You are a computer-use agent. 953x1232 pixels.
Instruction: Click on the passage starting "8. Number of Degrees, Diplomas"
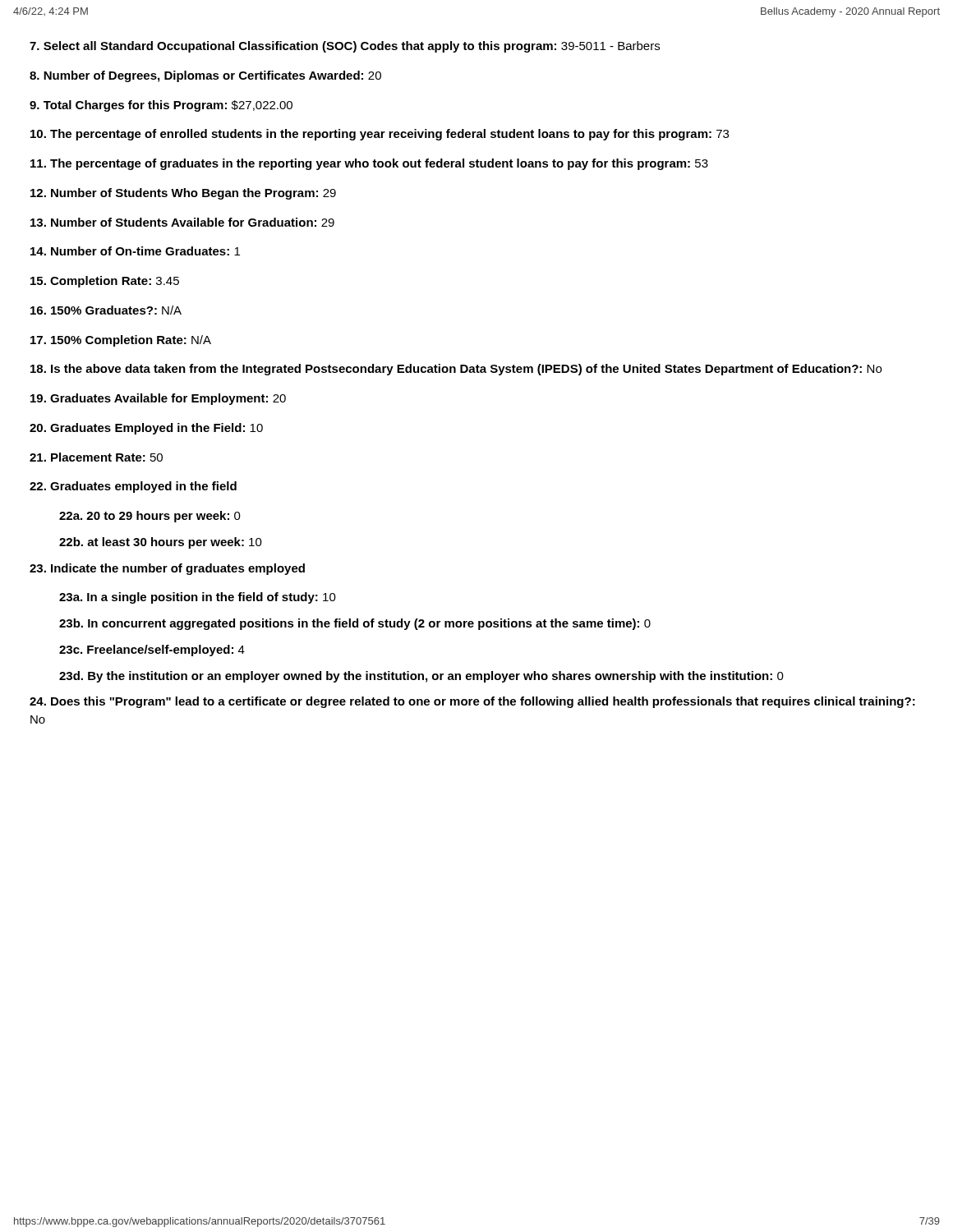[x=206, y=75]
